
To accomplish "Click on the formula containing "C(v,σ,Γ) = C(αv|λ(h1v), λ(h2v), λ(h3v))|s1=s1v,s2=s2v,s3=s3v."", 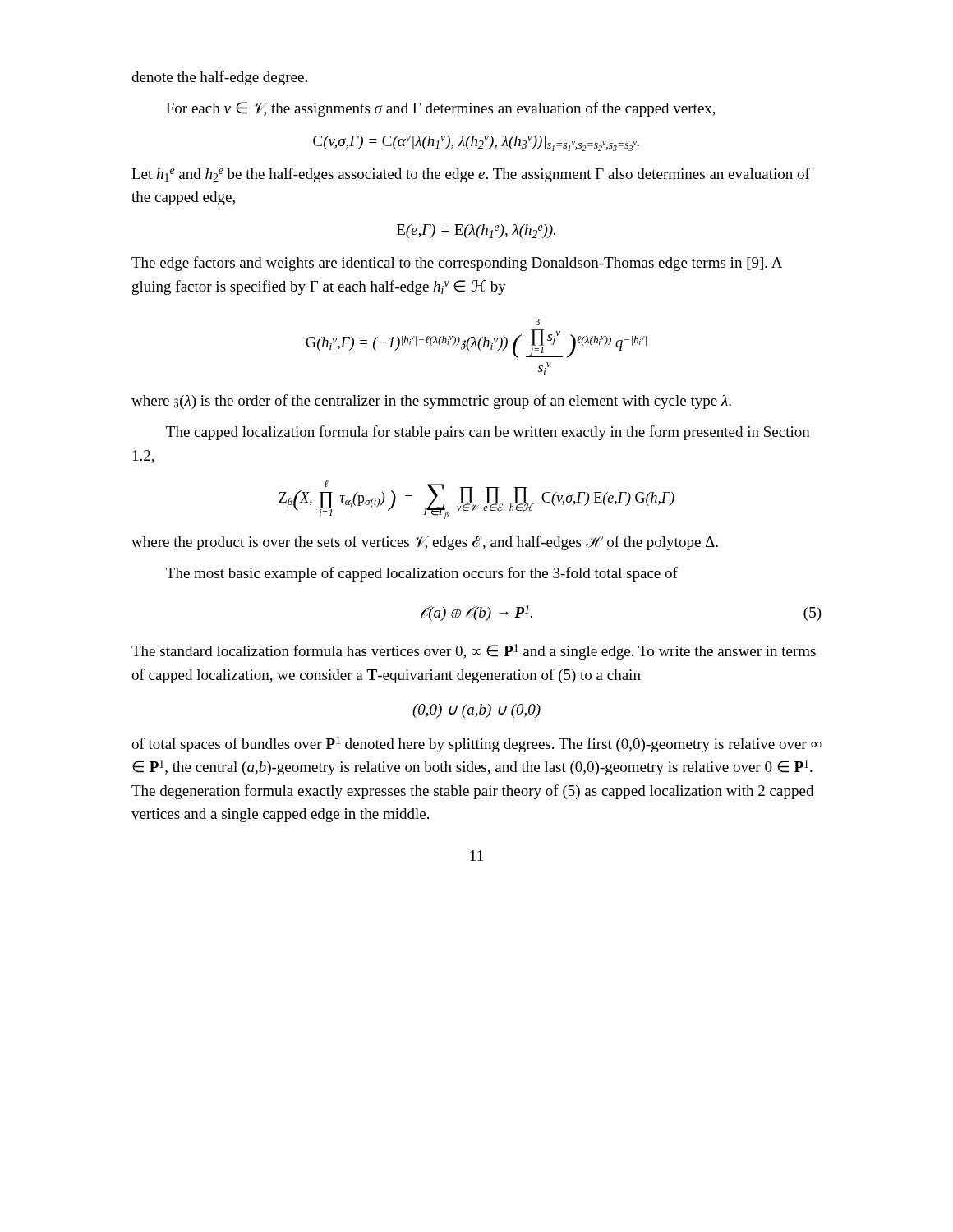I will coord(476,141).
